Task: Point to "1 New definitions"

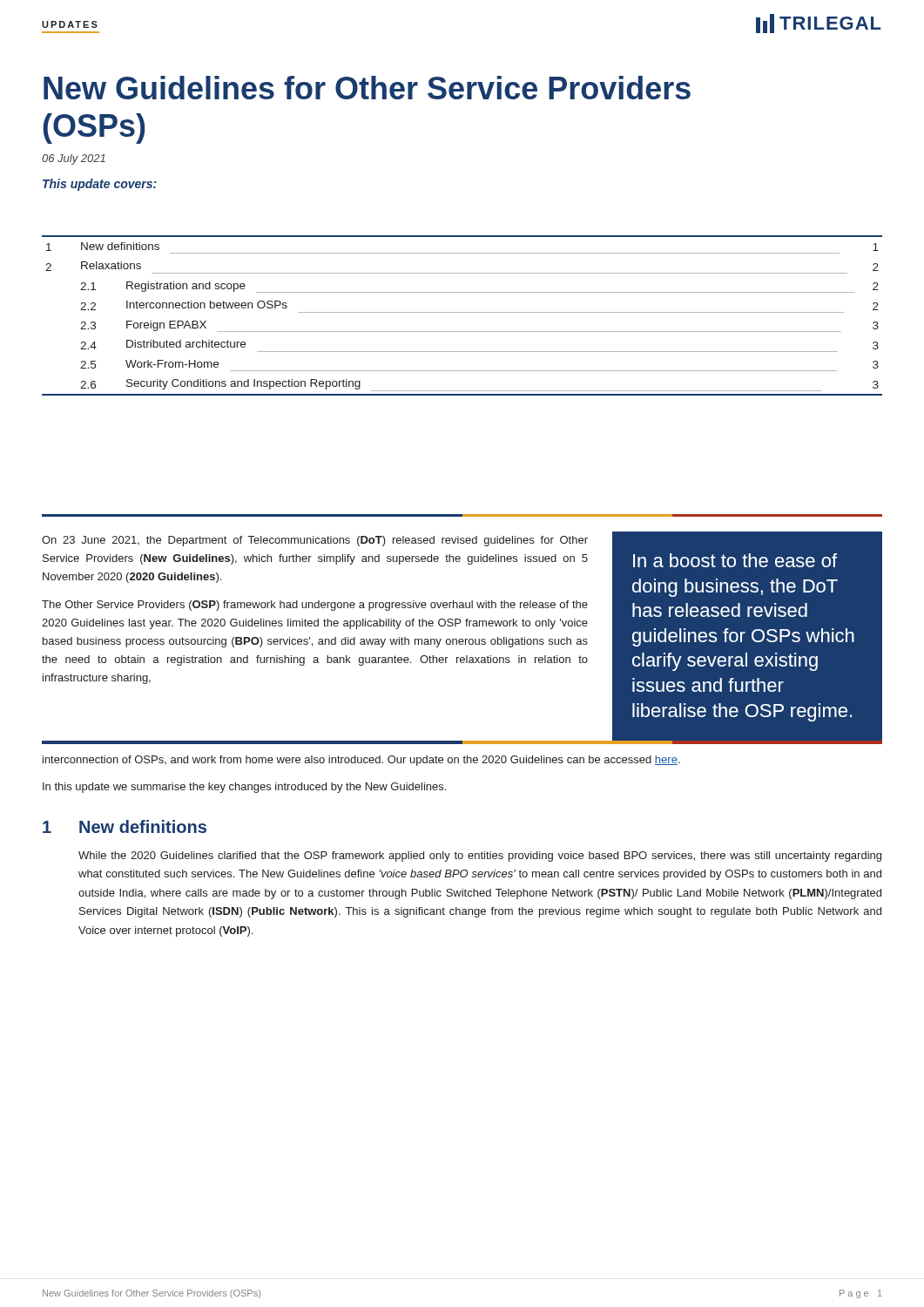Action: (x=124, y=827)
